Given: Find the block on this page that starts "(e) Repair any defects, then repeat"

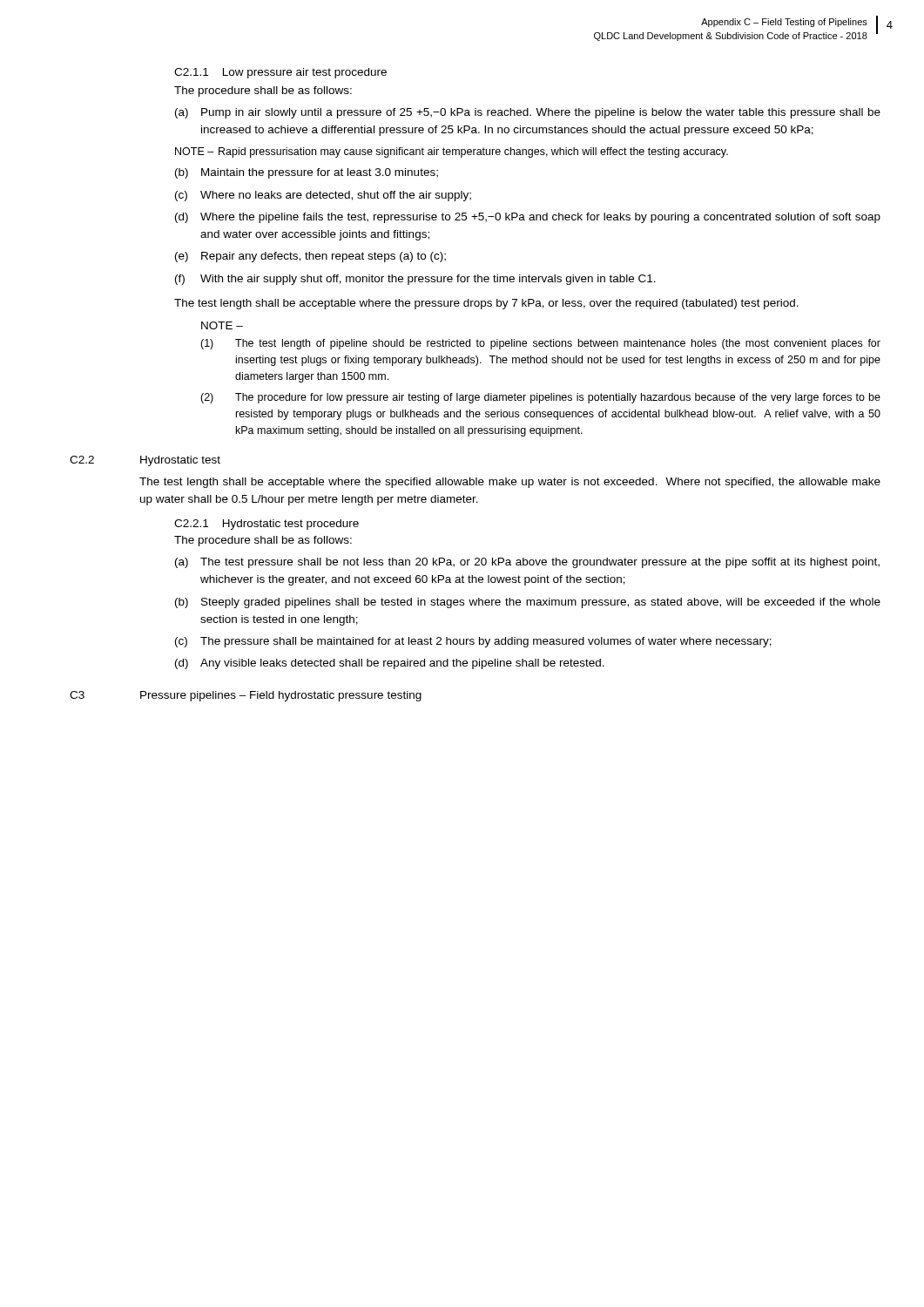Looking at the screenshot, I should [x=310, y=257].
